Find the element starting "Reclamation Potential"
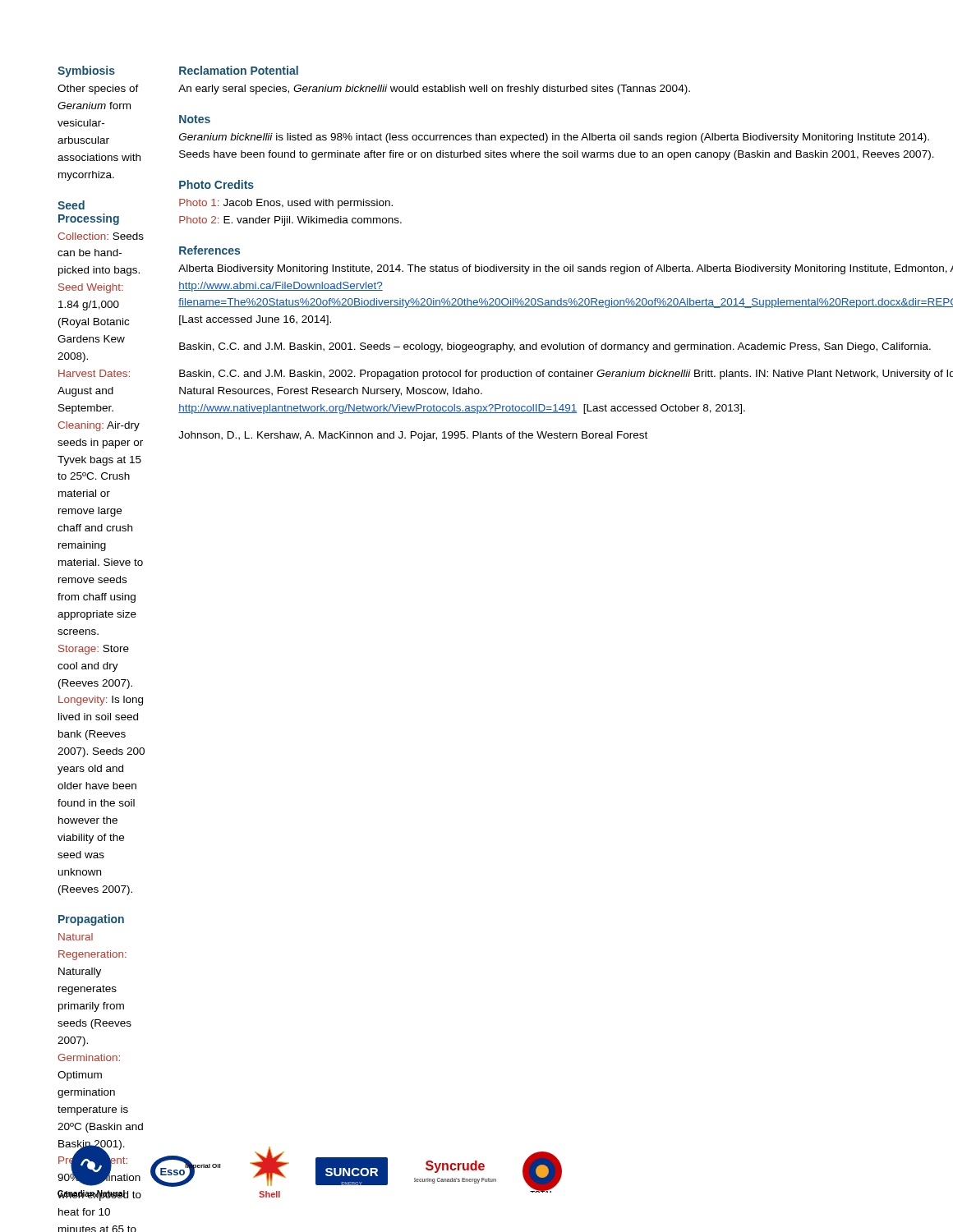The width and height of the screenshot is (953, 1232). click(239, 71)
